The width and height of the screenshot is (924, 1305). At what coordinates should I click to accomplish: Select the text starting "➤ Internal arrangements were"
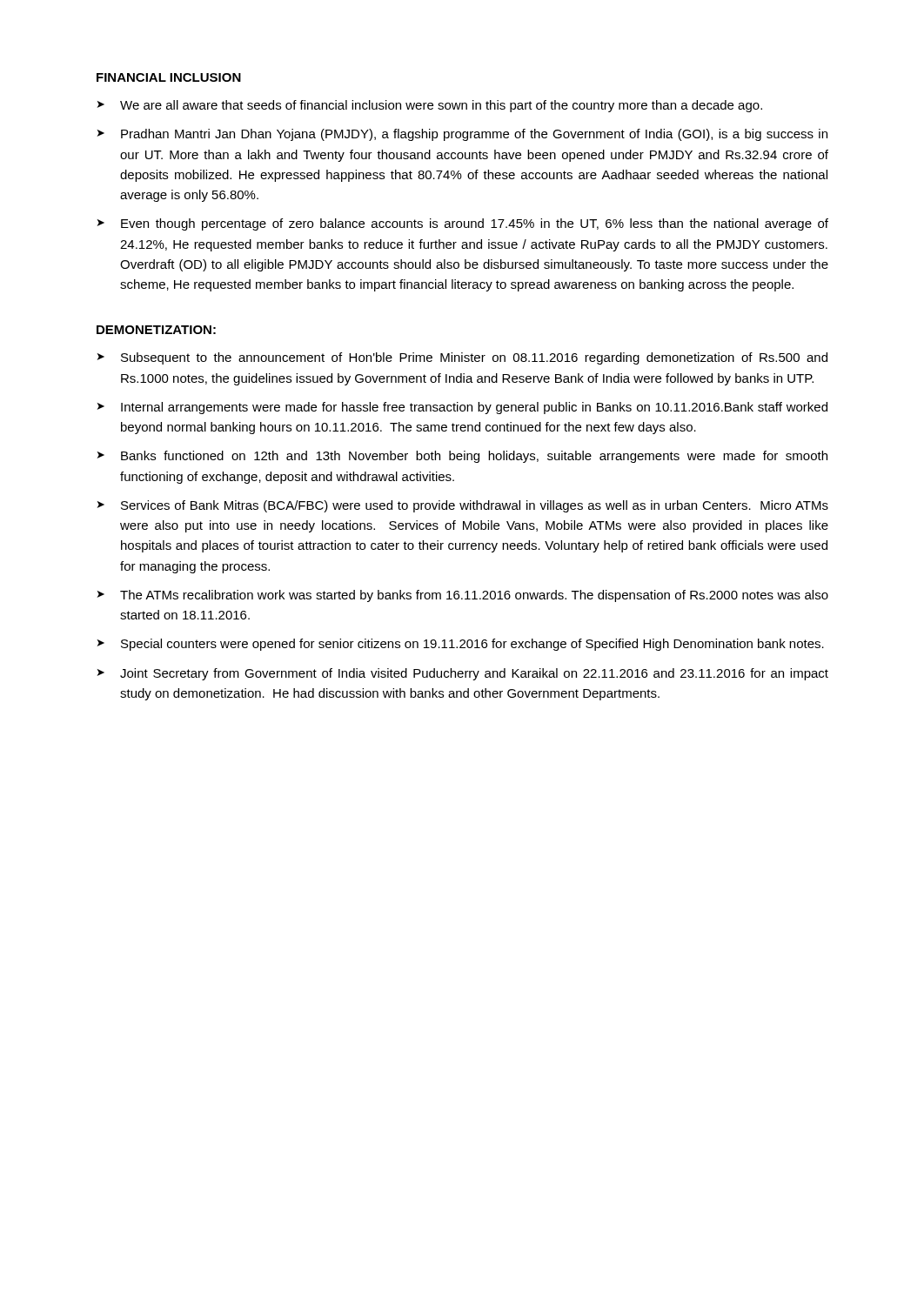(462, 417)
